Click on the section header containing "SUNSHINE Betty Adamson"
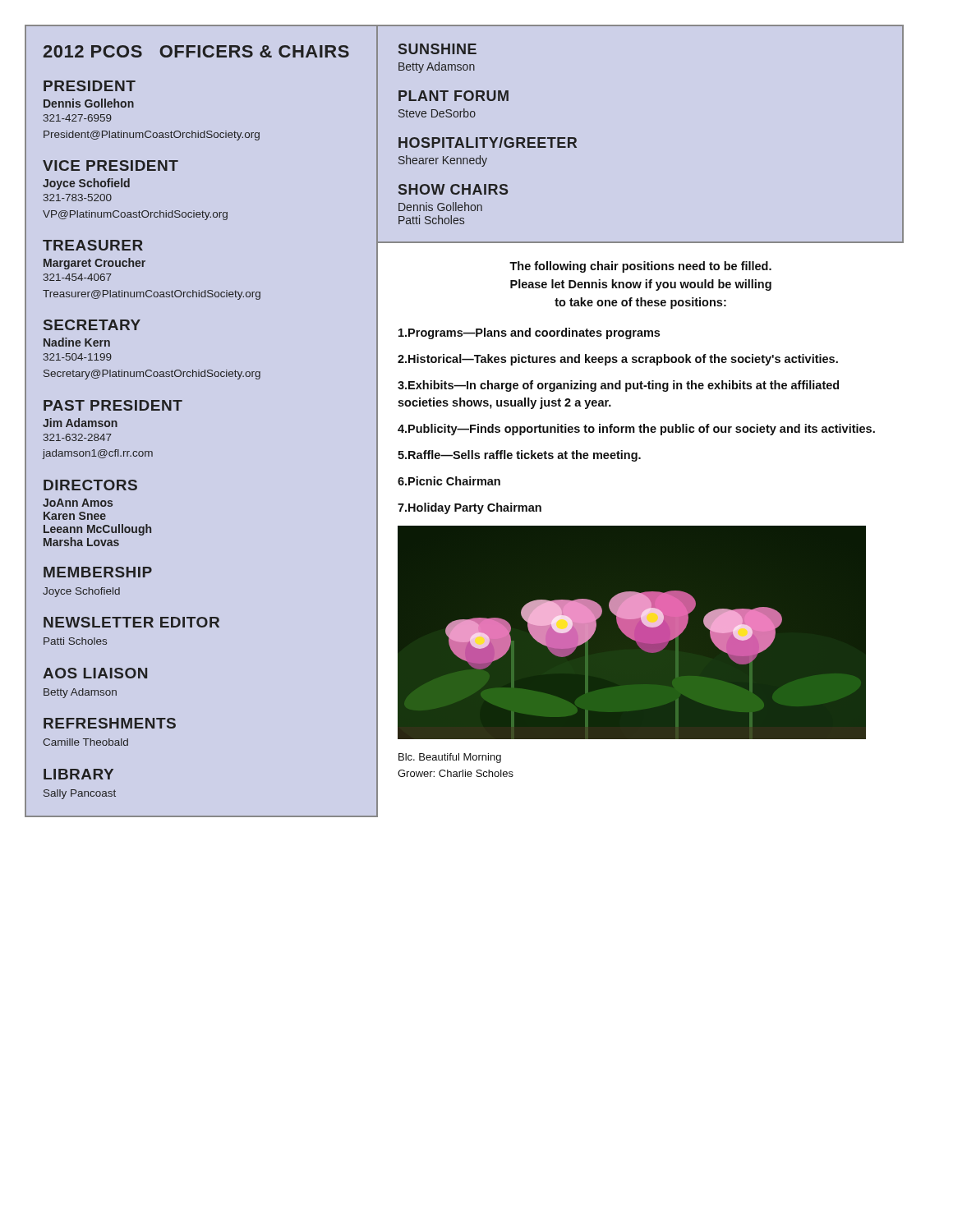Image resolution: width=953 pixels, height=1232 pixels. [437, 49]
